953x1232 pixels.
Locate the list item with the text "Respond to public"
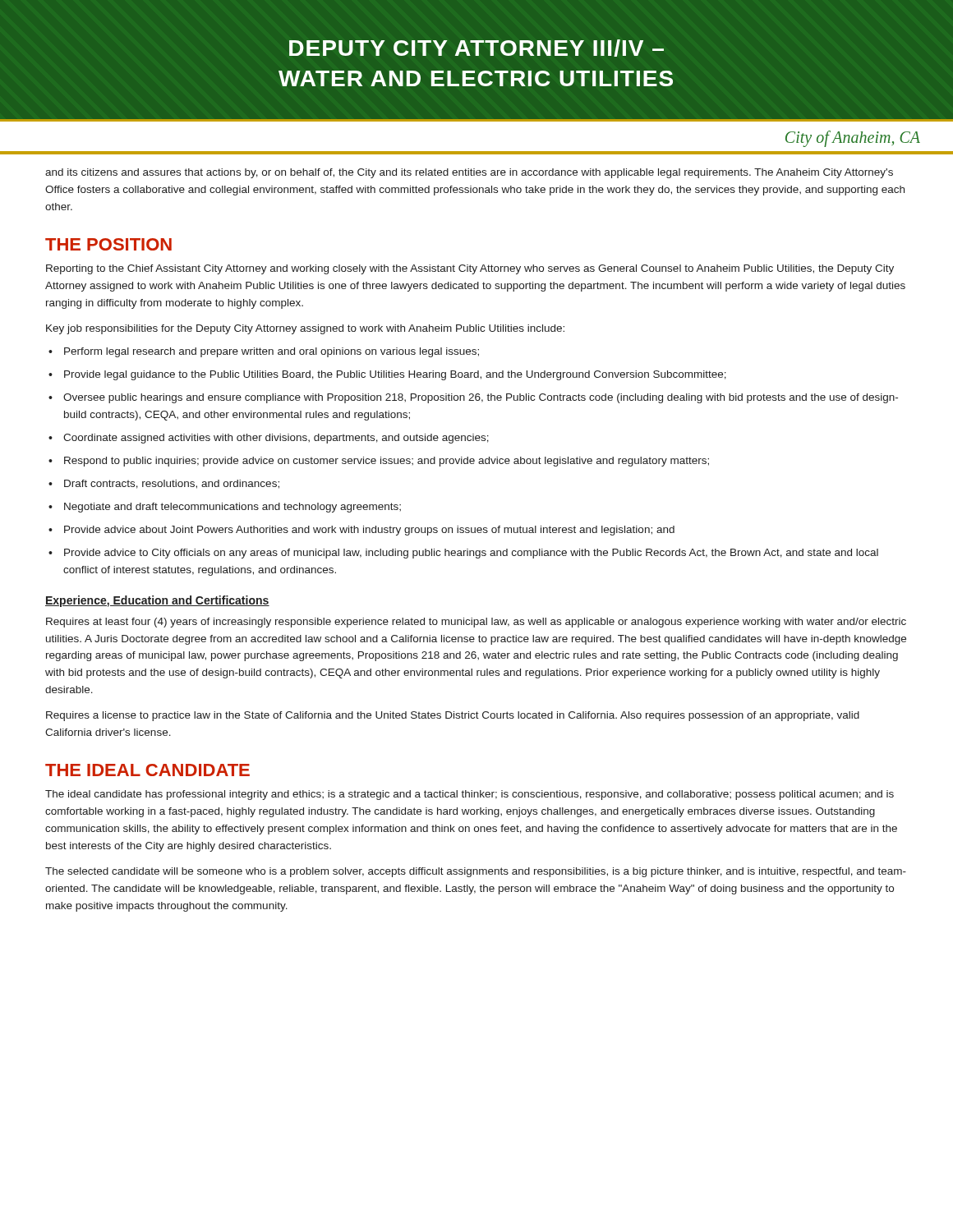pyautogui.click(x=387, y=460)
